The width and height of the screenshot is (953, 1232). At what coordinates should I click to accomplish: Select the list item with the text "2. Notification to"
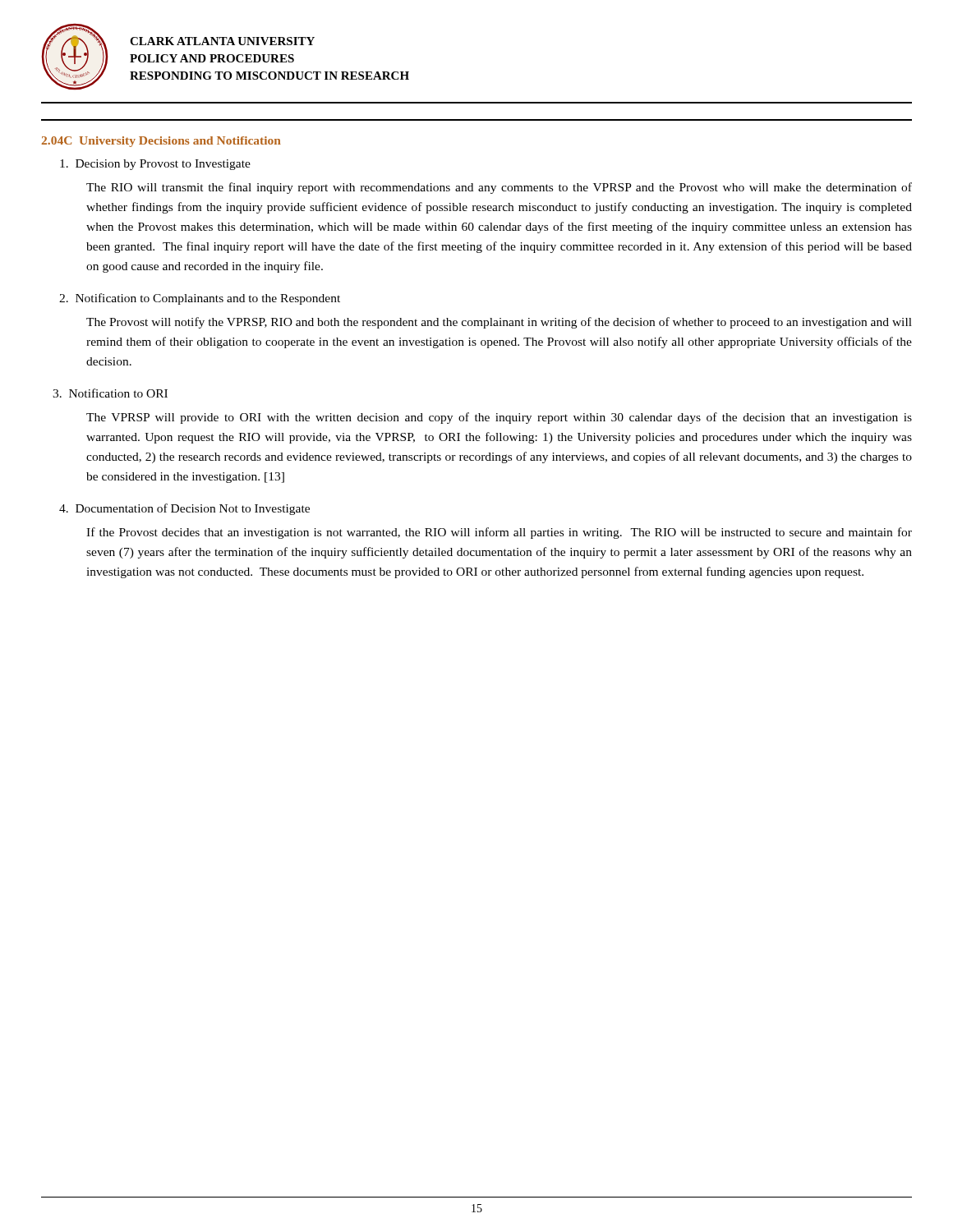tap(200, 298)
